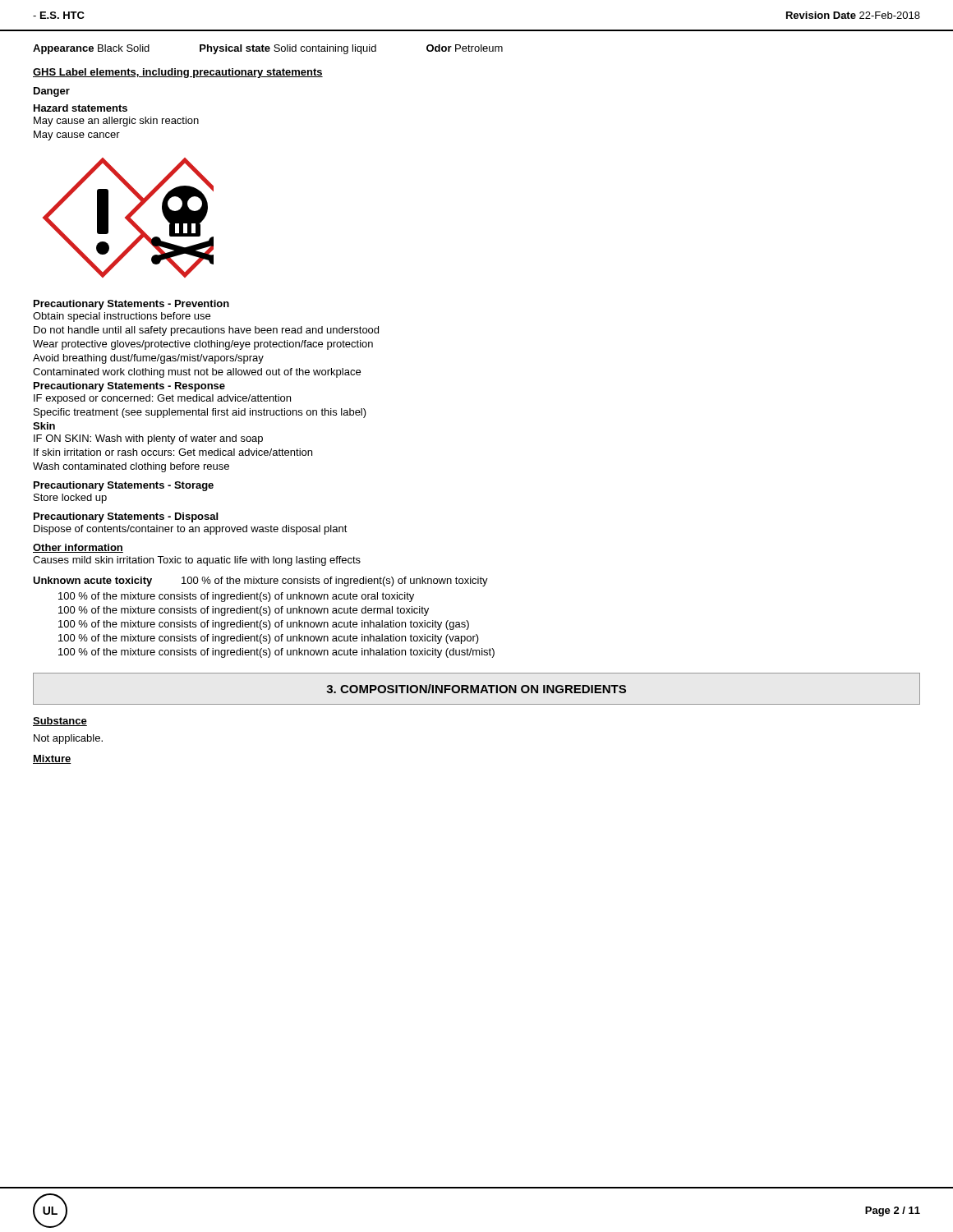The width and height of the screenshot is (953, 1232).
Task: Locate the region starting "GHS Label elements, including precautionary"
Action: pyautogui.click(x=178, y=72)
